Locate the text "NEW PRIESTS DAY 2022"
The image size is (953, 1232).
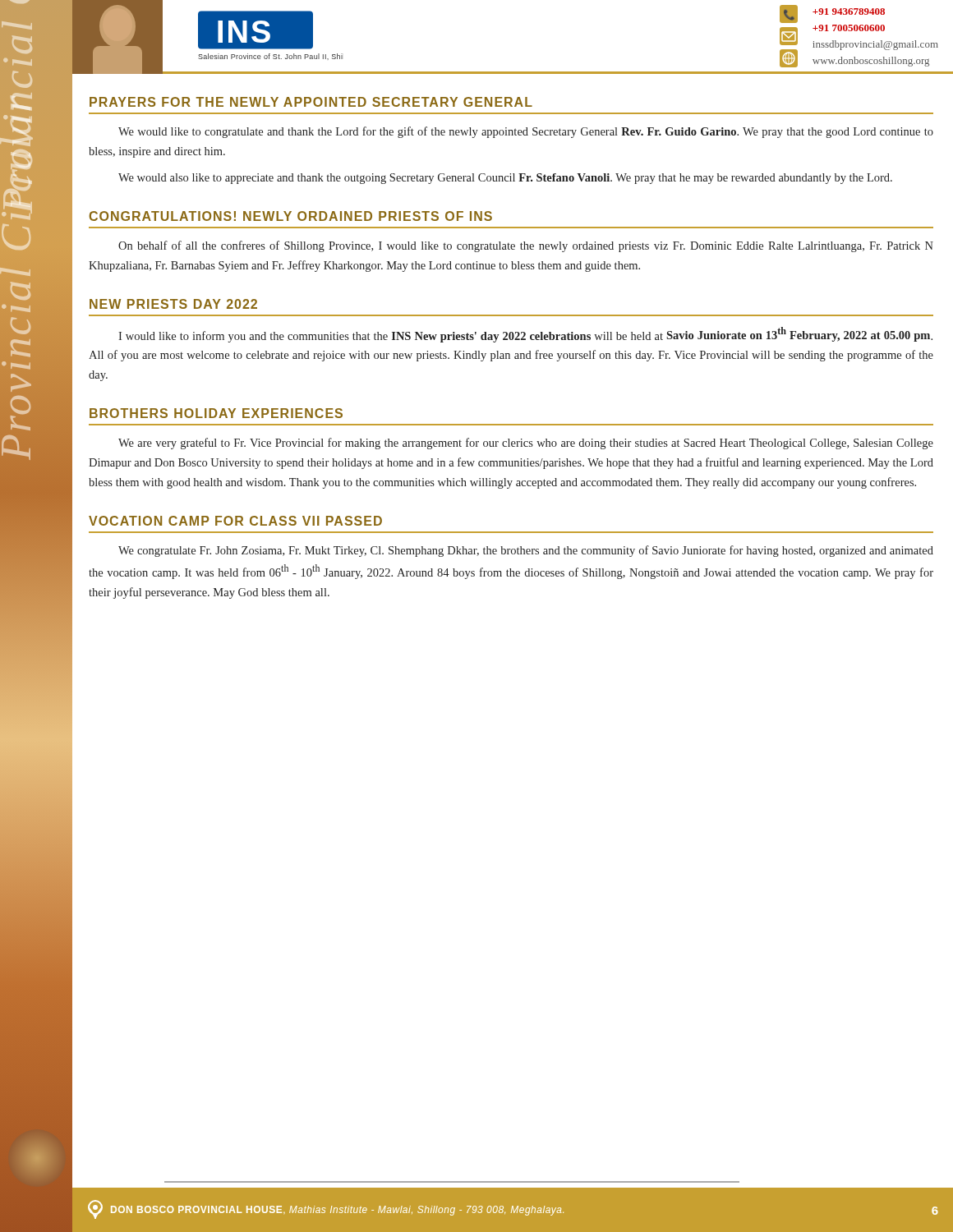pos(174,304)
